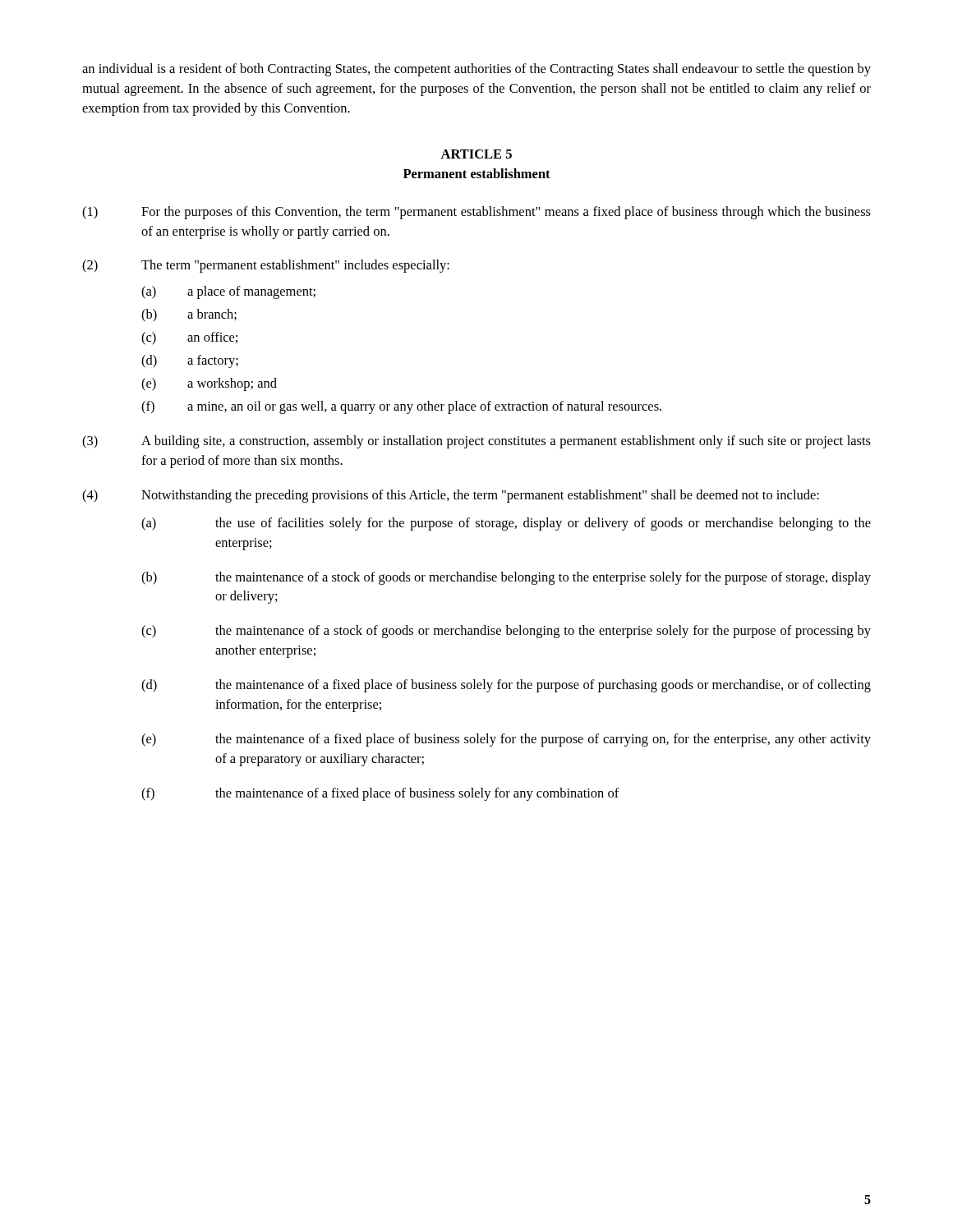Find the list item that says "(d) a factory;"
This screenshot has height=1232, width=953.
coord(190,361)
